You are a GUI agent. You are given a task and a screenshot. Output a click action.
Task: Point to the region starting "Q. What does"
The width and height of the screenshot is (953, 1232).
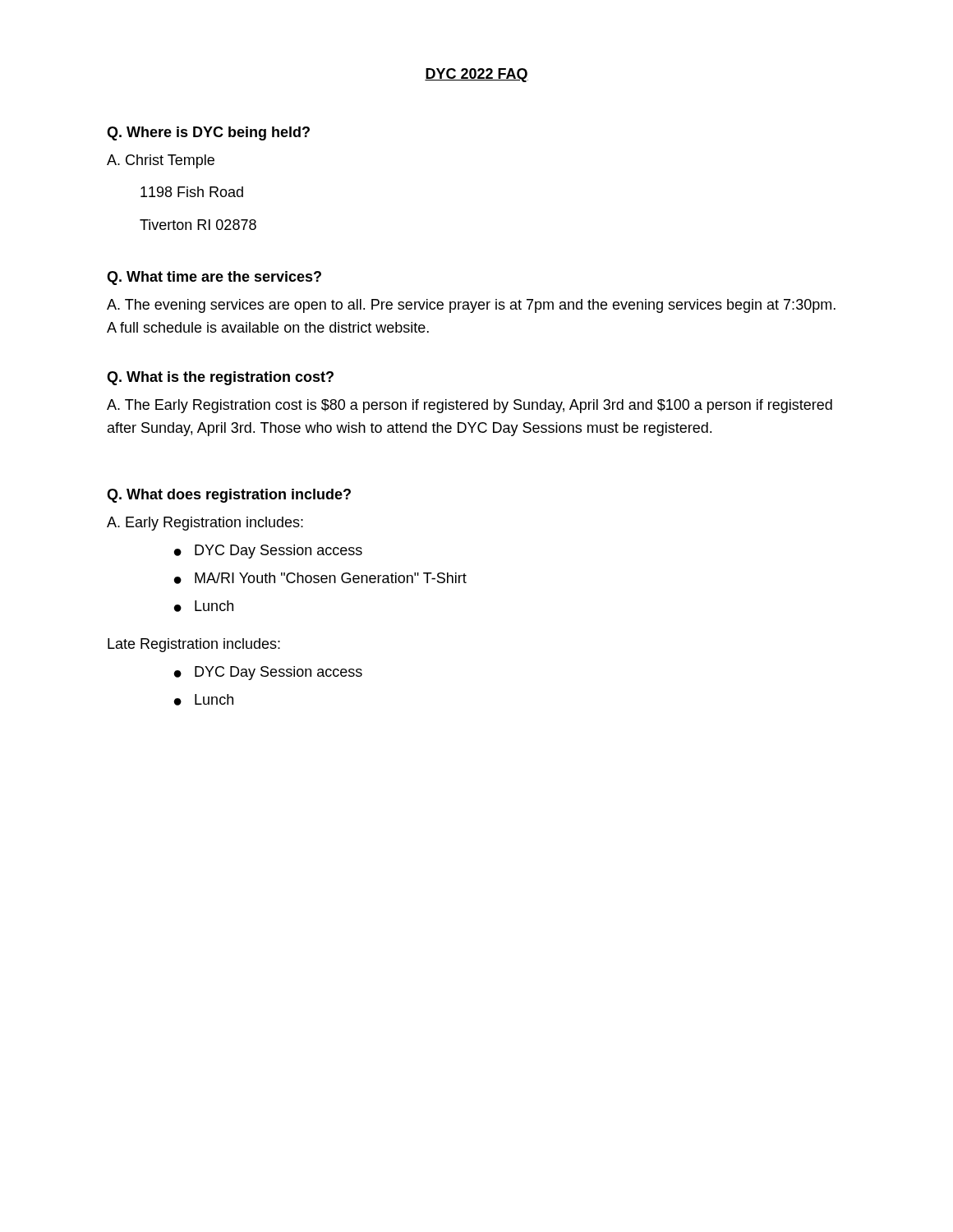(229, 495)
